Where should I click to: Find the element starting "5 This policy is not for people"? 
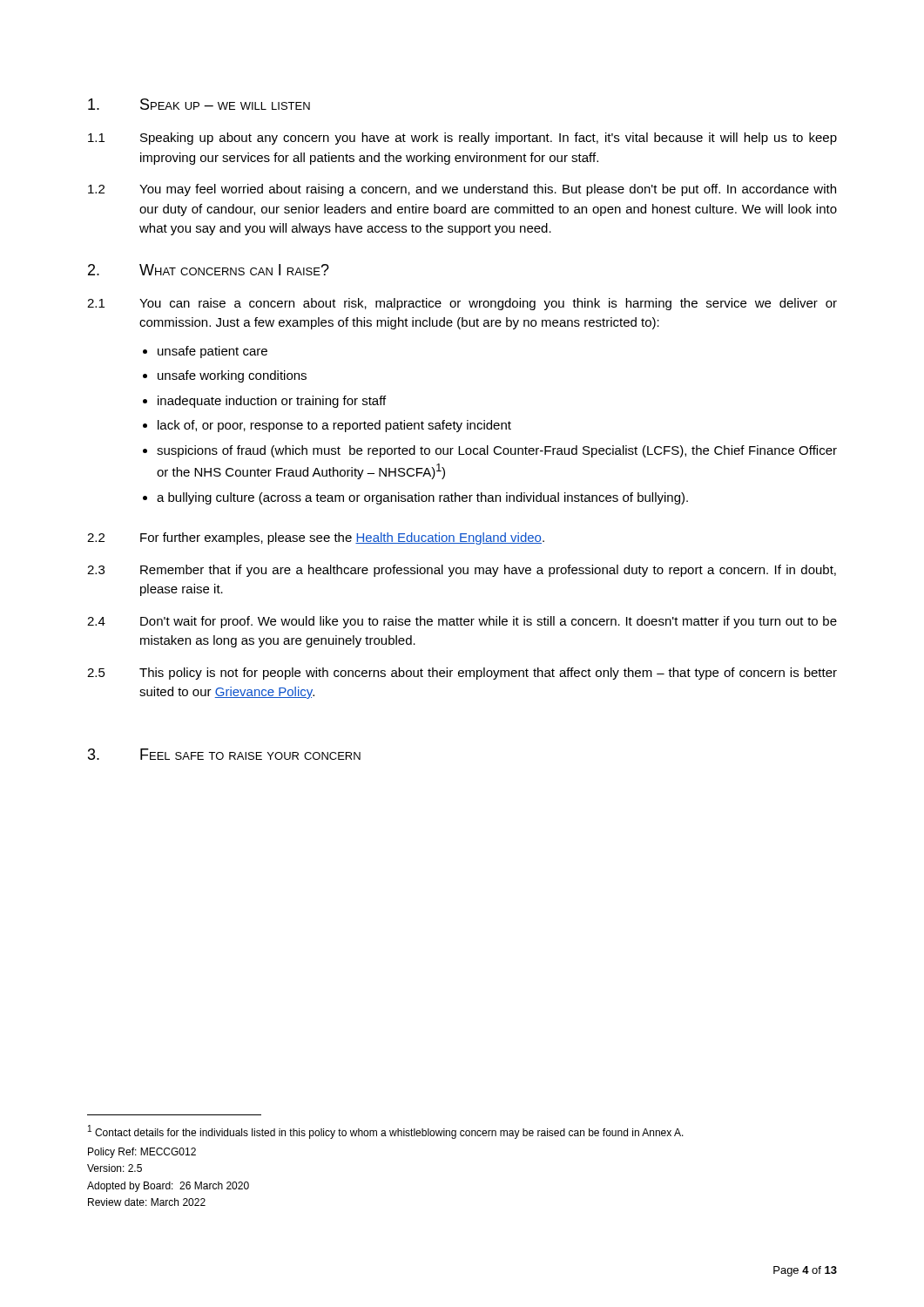click(462, 682)
